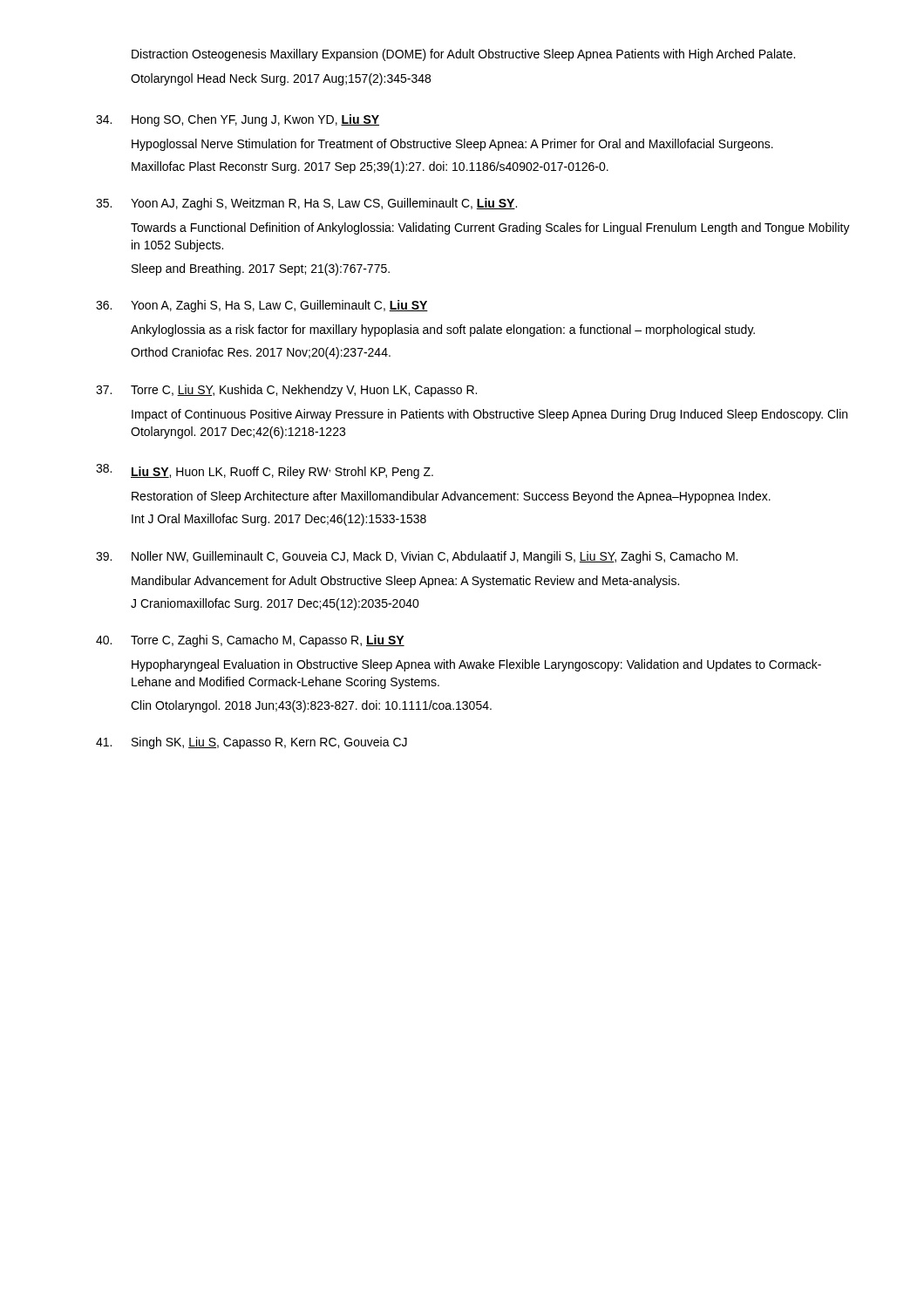Navigate to the element starting "34. Hong SO,"

coord(475,144)
